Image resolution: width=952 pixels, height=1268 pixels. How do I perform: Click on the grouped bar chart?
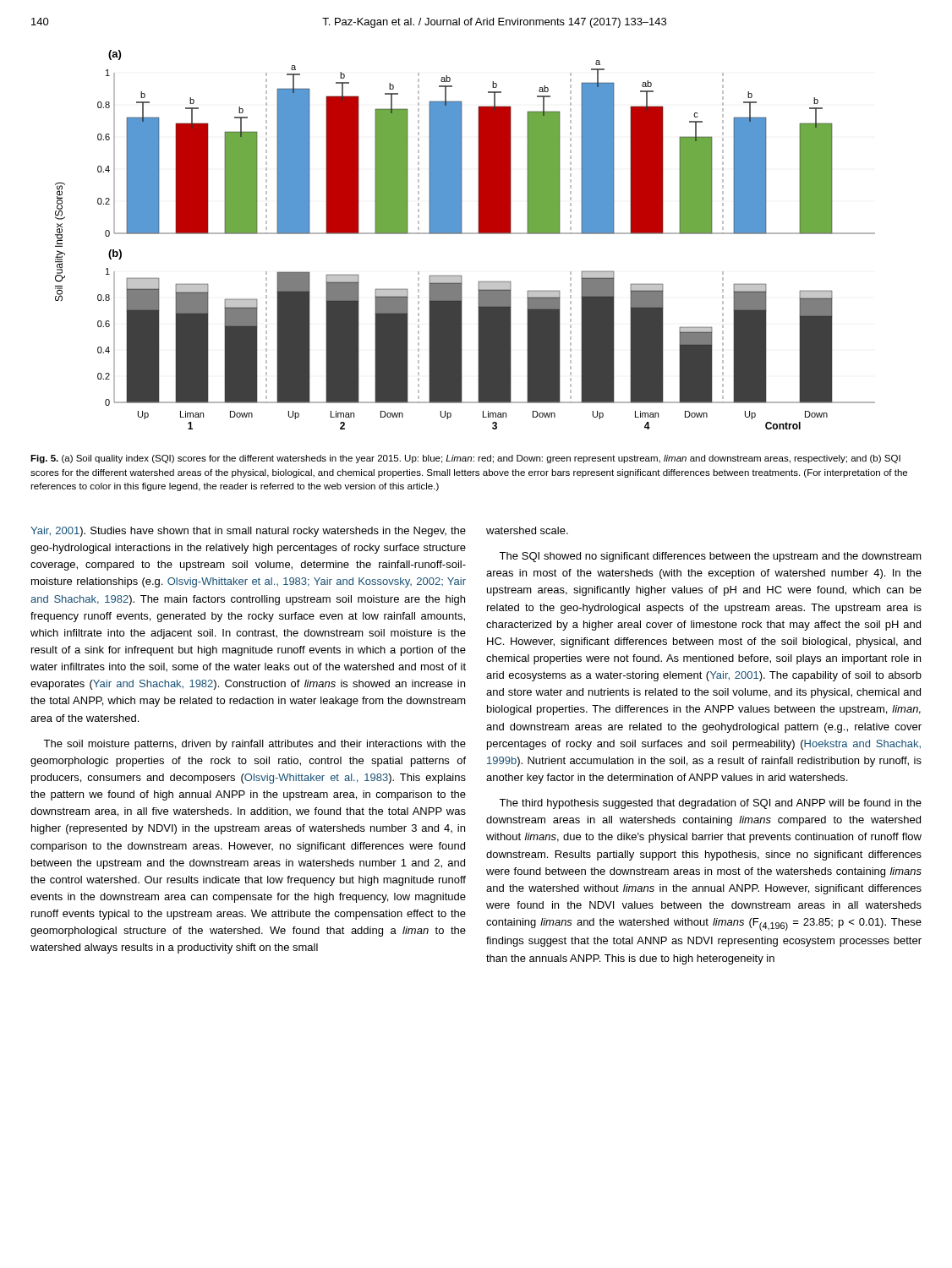486,237
